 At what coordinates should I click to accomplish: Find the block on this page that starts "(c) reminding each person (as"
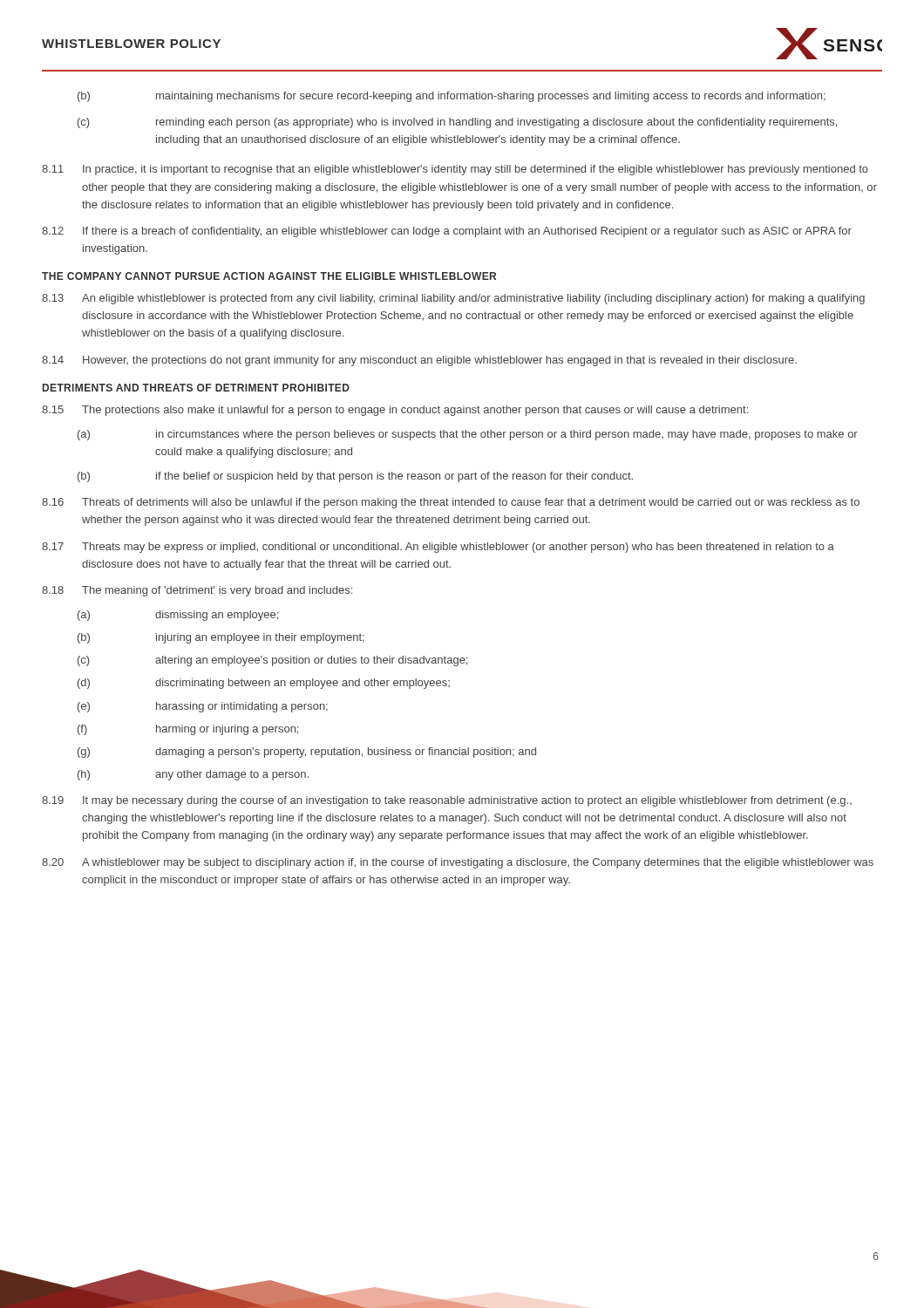tap(462, 131)
